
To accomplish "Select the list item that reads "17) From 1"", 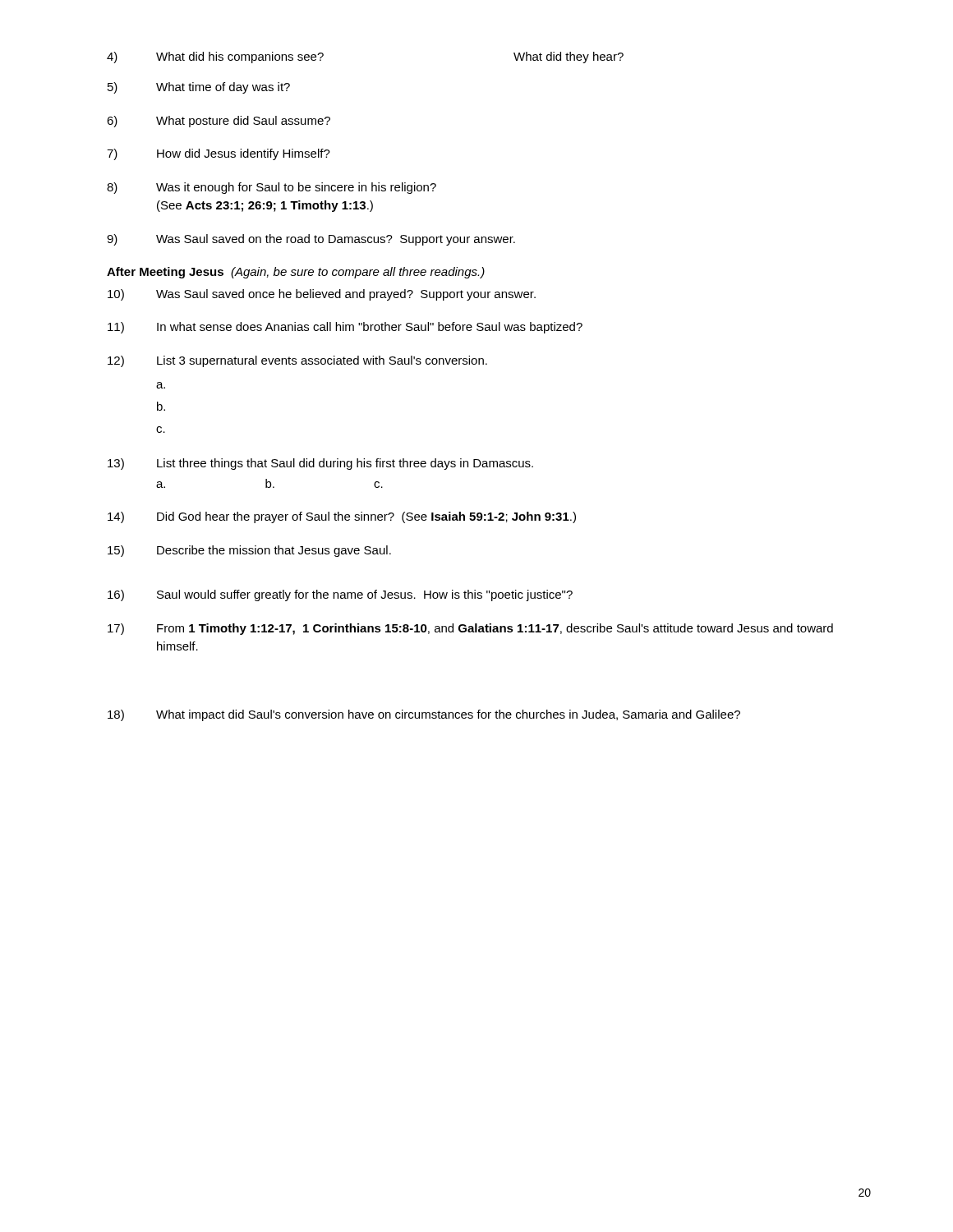I will tap(489, 637).
